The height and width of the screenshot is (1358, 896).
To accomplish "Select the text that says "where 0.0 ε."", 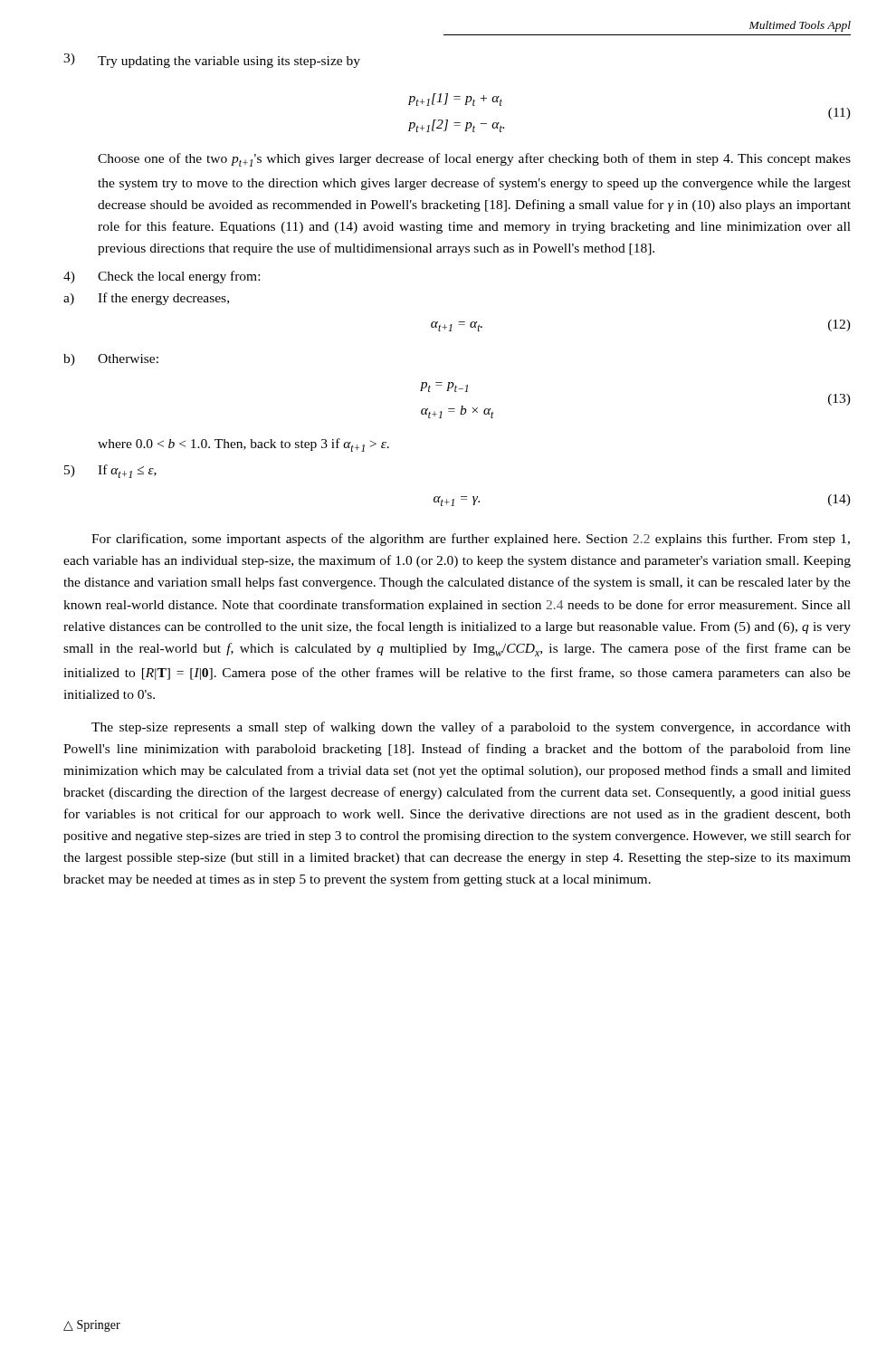I will pos(243,445).
